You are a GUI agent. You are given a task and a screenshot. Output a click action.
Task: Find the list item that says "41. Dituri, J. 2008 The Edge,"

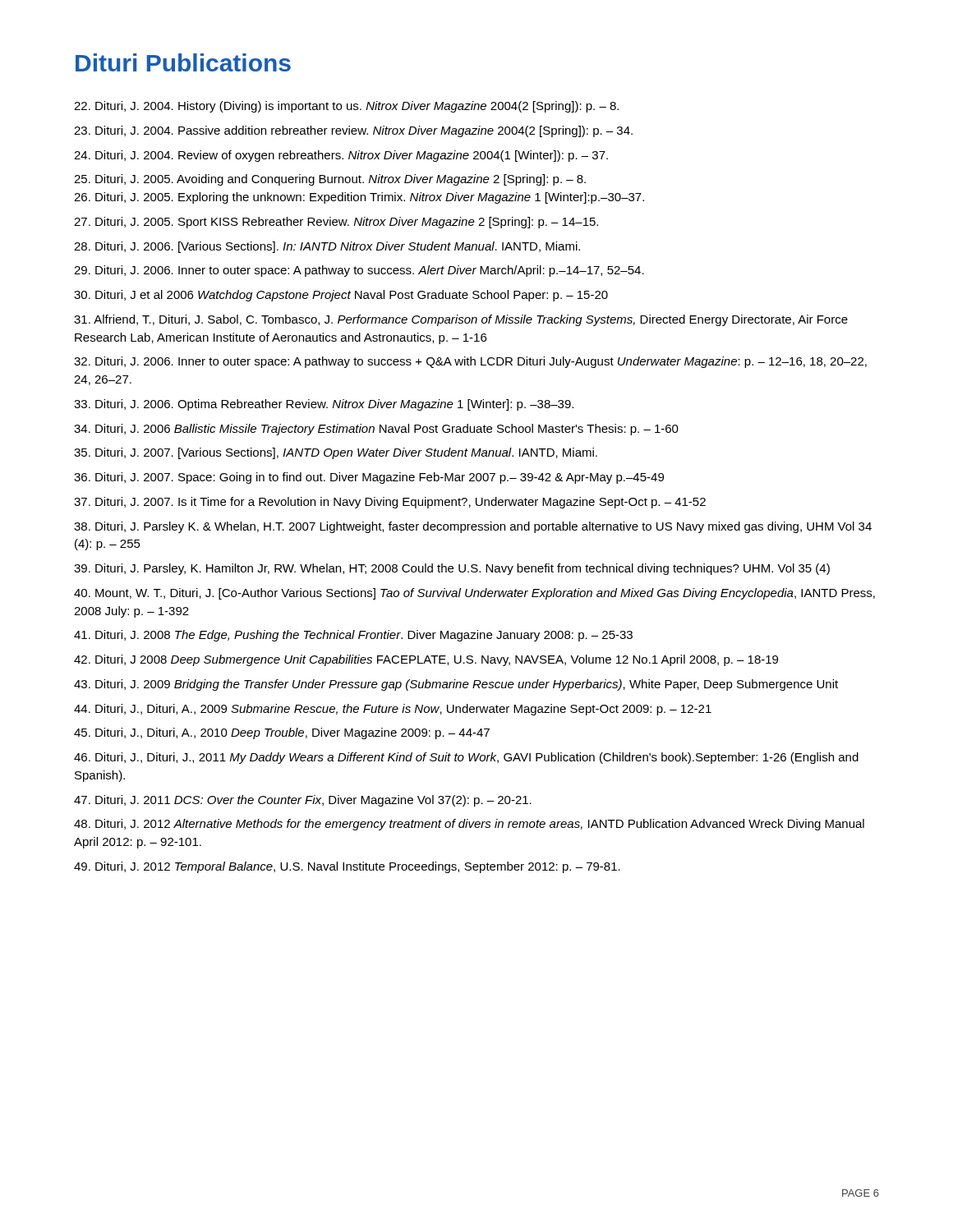tap(354, 635)
